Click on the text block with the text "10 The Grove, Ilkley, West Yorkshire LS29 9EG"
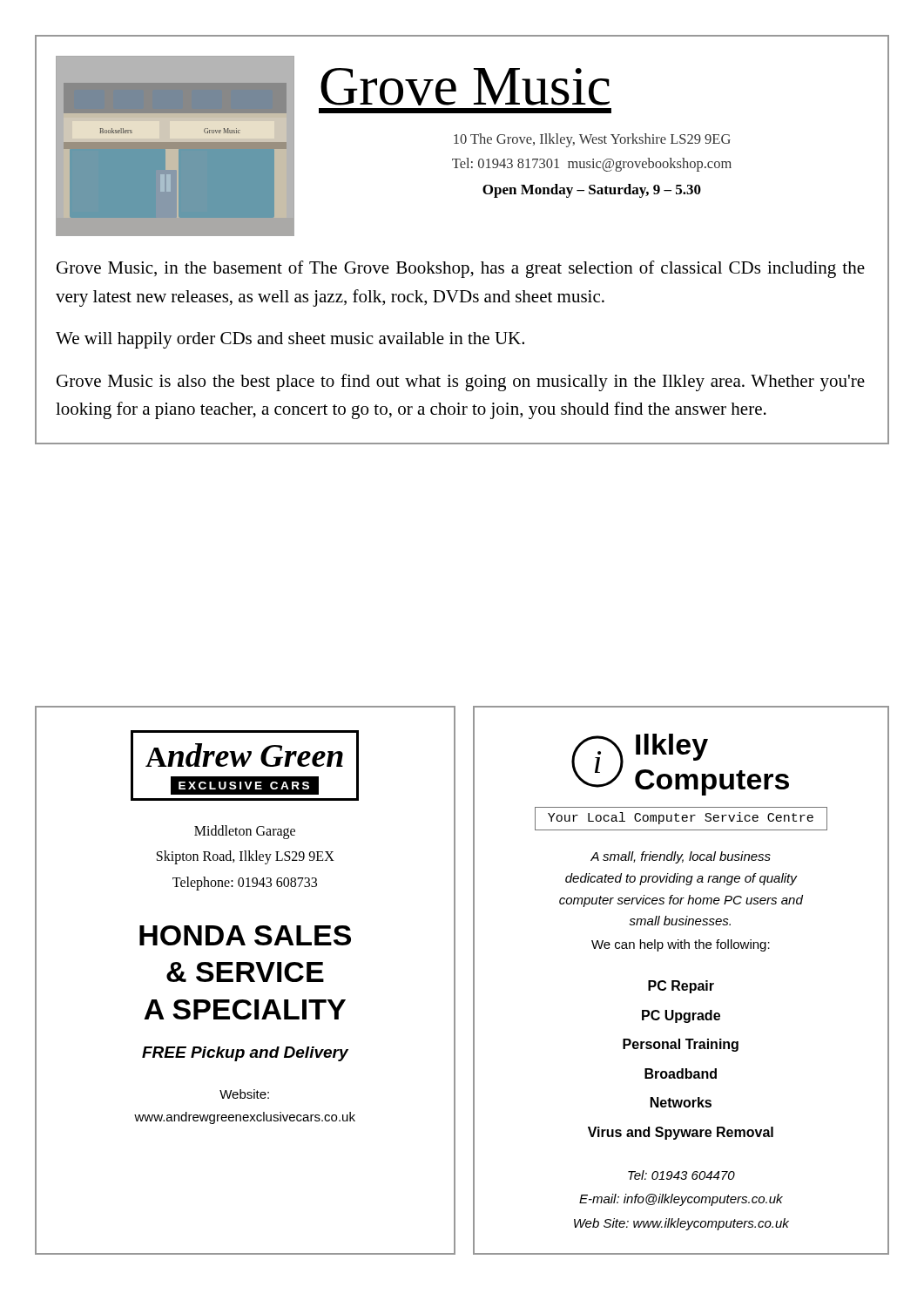Viewport: 924px width, 1307px height. (x=592, y=152)
